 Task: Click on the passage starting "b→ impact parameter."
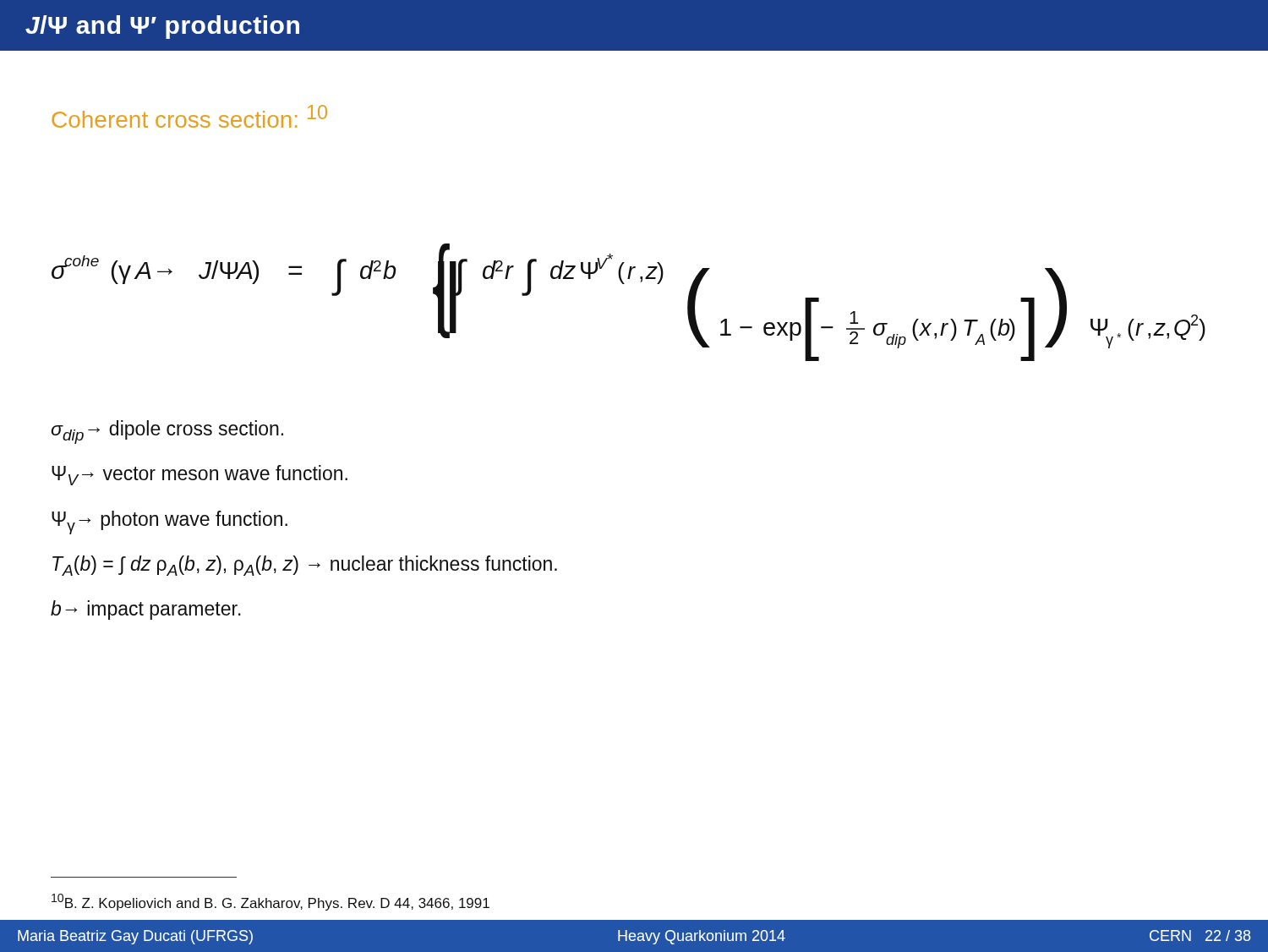146,609
